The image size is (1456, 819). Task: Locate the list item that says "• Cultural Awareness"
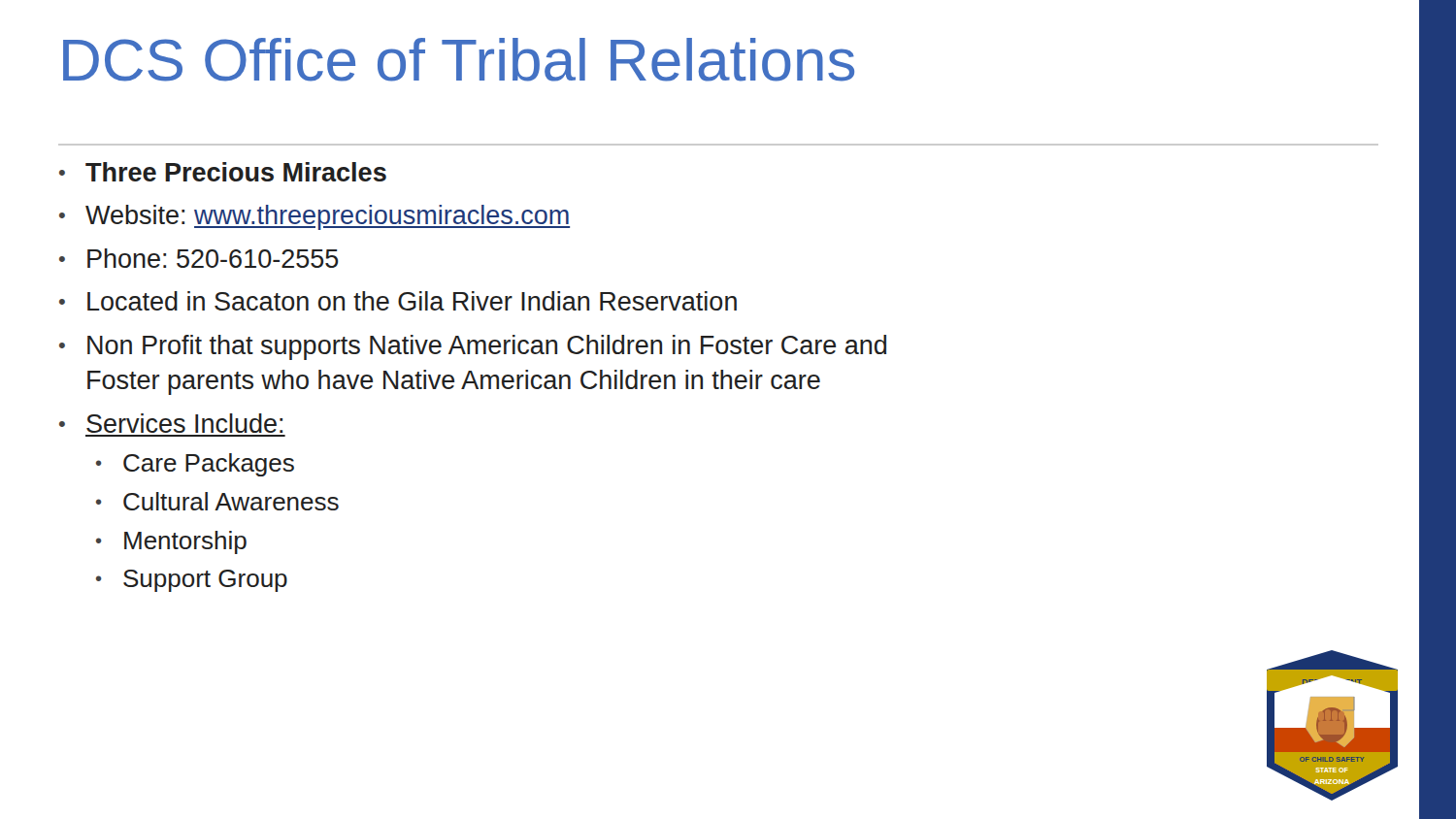217,502
